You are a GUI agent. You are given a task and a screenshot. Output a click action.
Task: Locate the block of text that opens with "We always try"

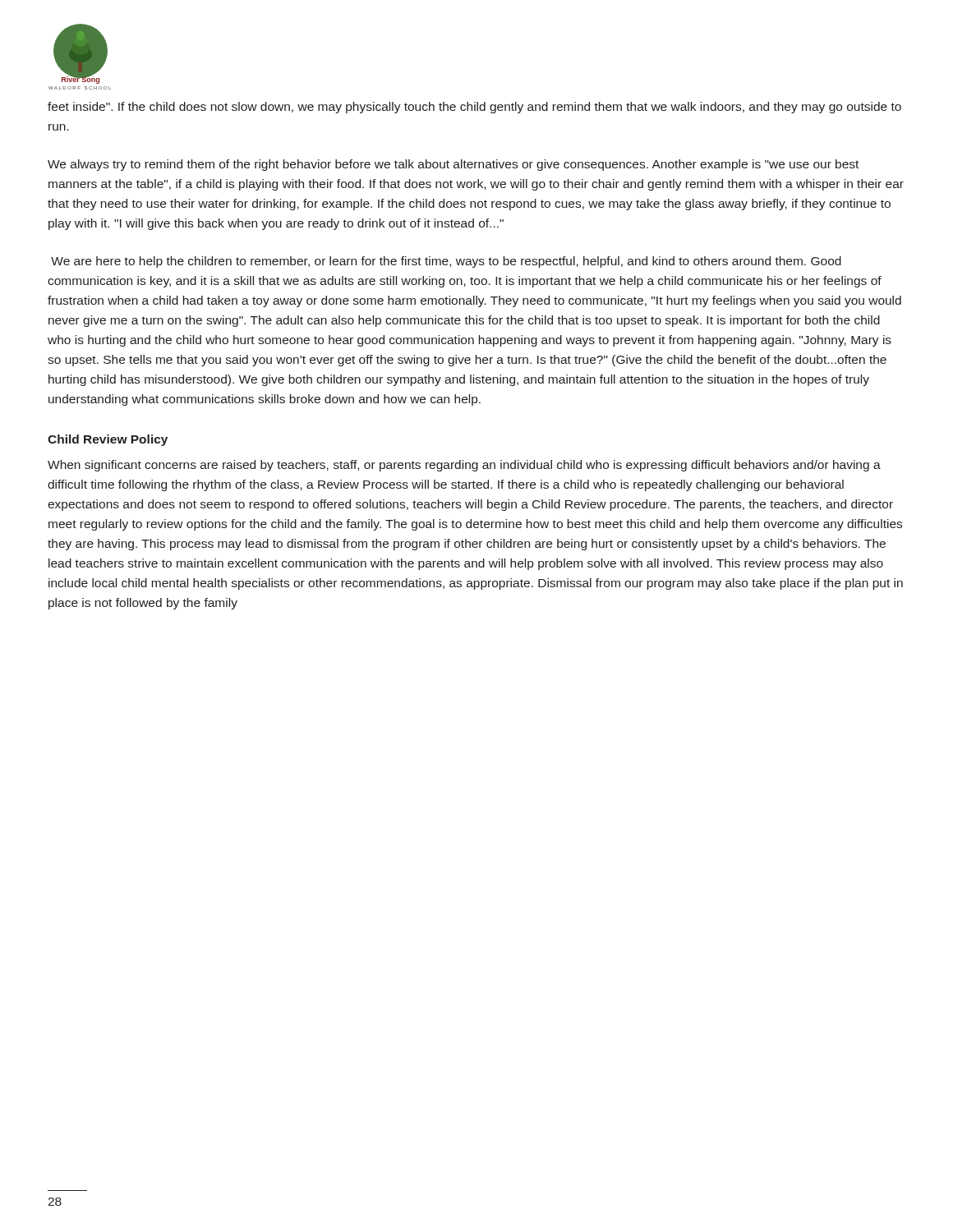(476, 193)
